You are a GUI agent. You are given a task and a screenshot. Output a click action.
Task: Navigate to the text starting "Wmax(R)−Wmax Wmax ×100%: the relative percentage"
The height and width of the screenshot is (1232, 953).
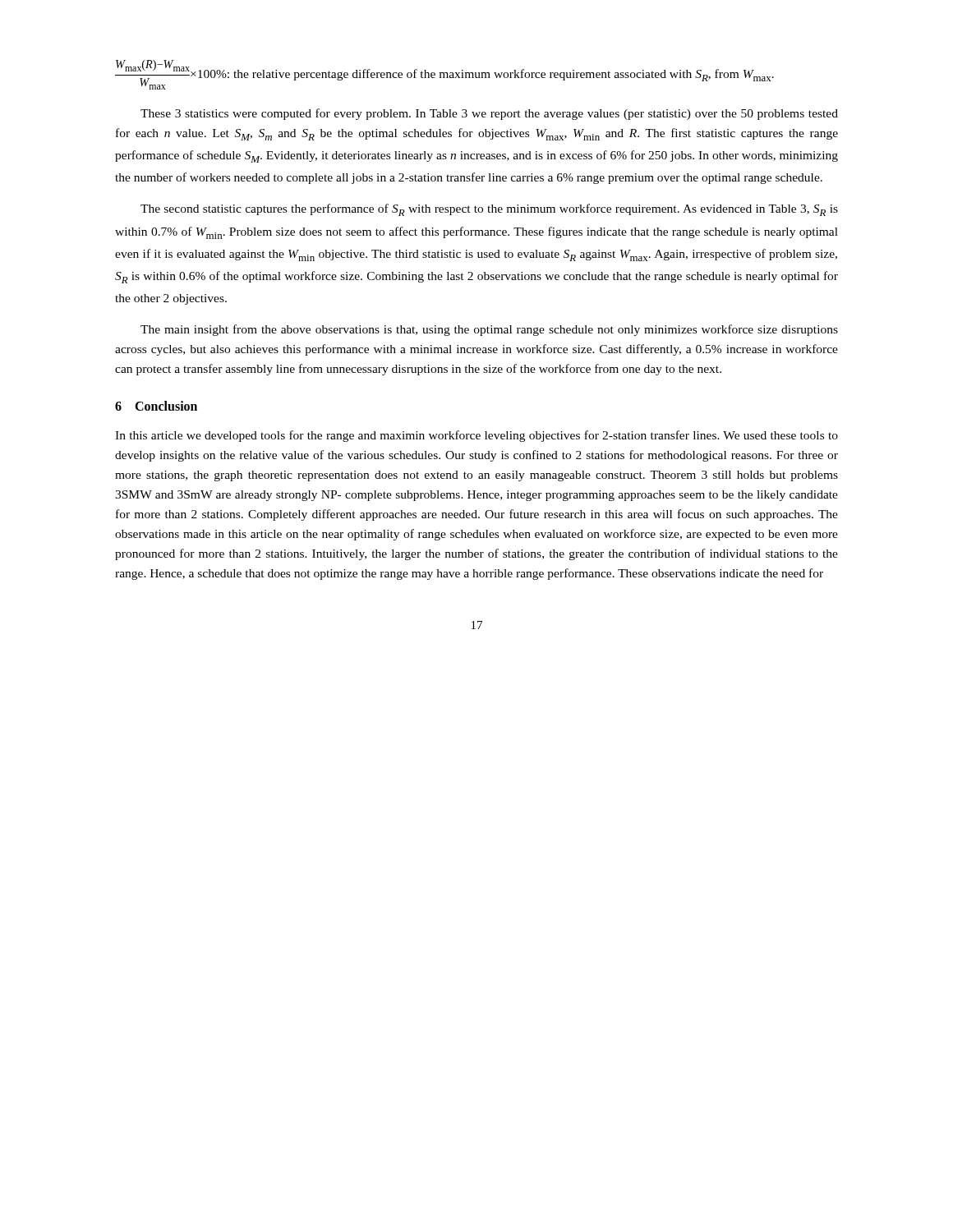[x=476, y=75]
